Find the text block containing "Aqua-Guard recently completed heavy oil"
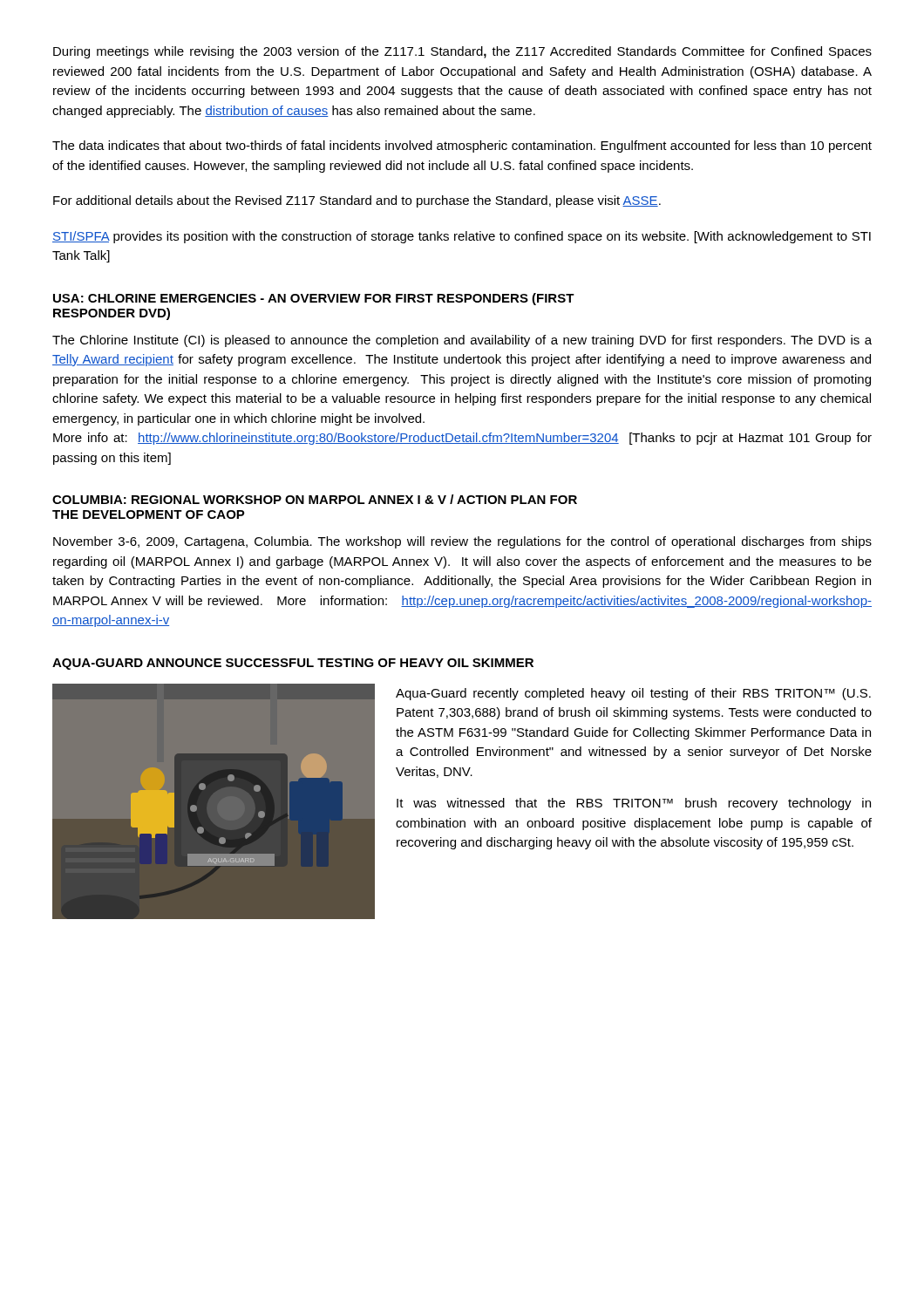Screen dimensions: 1308x924 click(x=634, y=732)
